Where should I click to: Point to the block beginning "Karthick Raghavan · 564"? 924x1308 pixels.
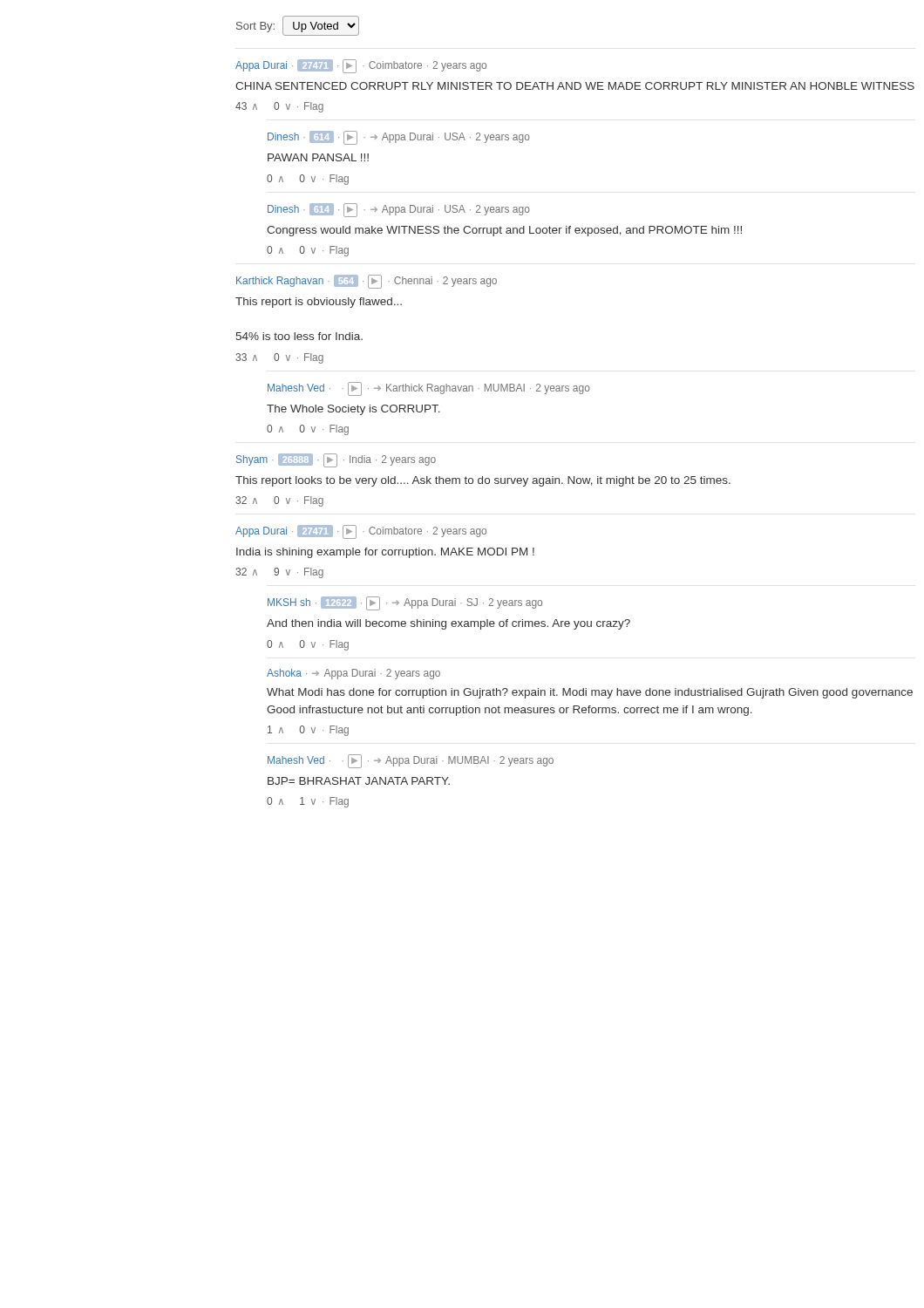click(367, 282)
